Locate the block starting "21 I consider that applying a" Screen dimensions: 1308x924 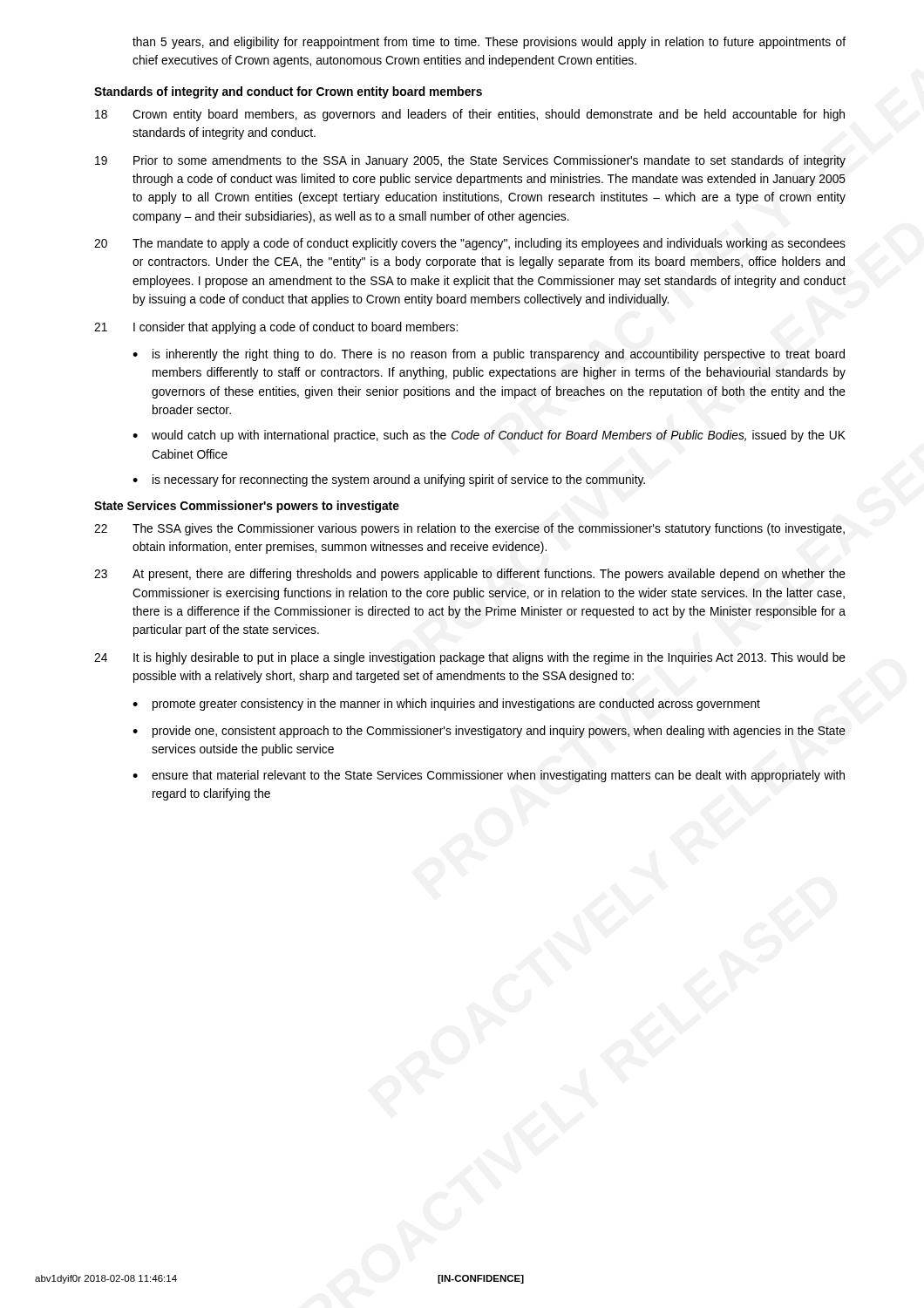click(276, 328)
